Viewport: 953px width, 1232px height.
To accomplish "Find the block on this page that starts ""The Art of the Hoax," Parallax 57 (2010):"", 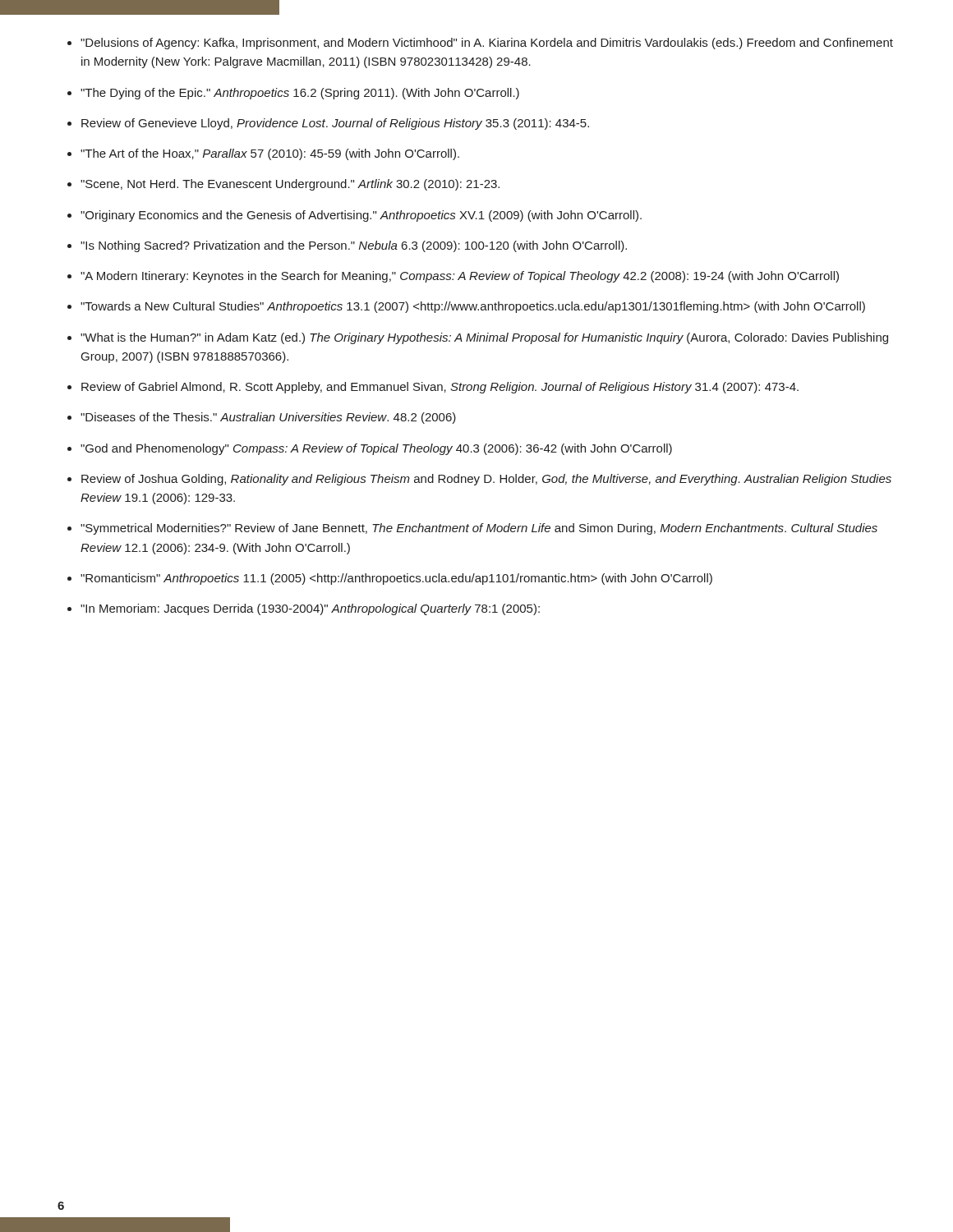I will coord(270,153).
